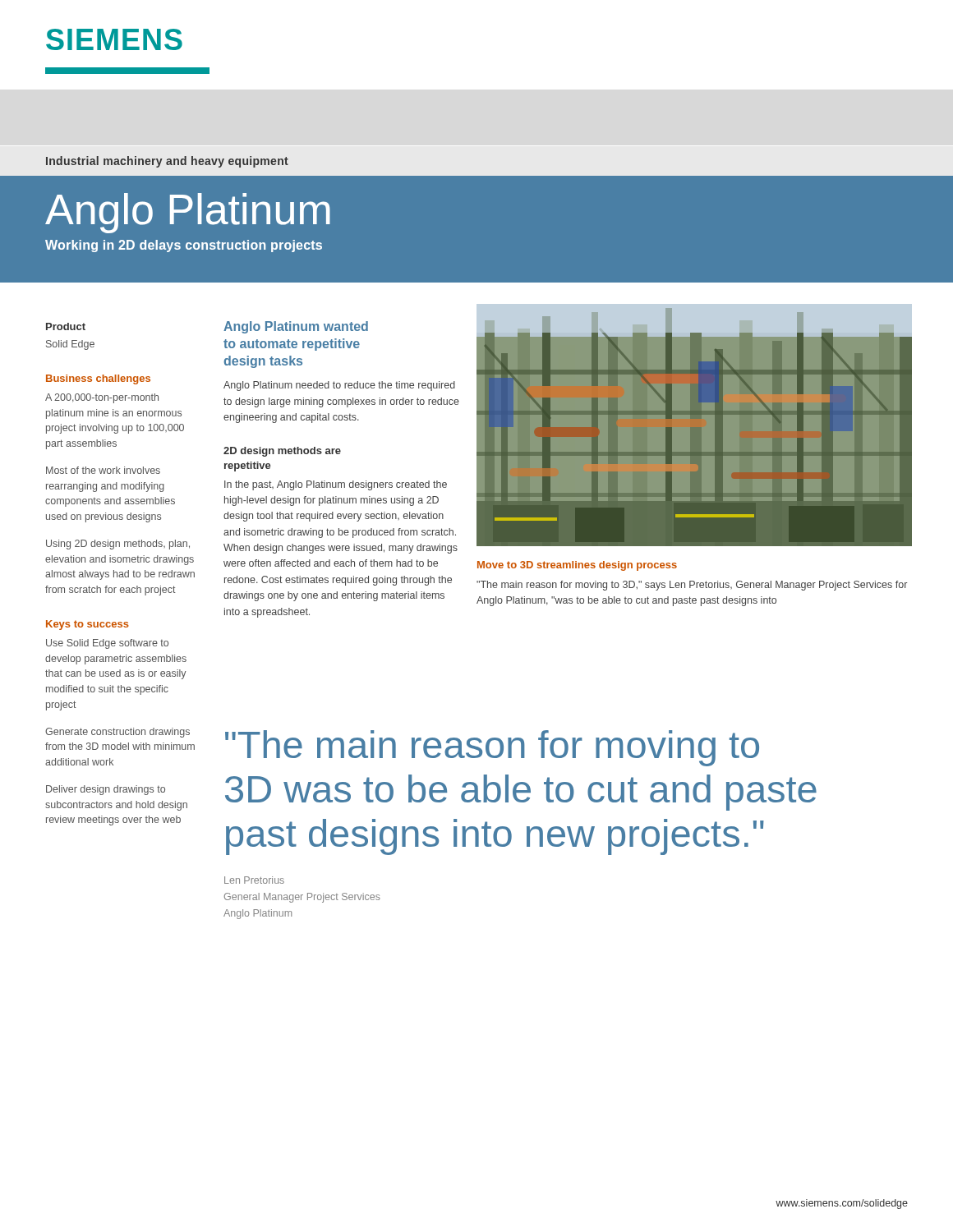953x1232 pixels.
Task: Select the text block starting "Using 2D design"
Action: coord(120,567)
